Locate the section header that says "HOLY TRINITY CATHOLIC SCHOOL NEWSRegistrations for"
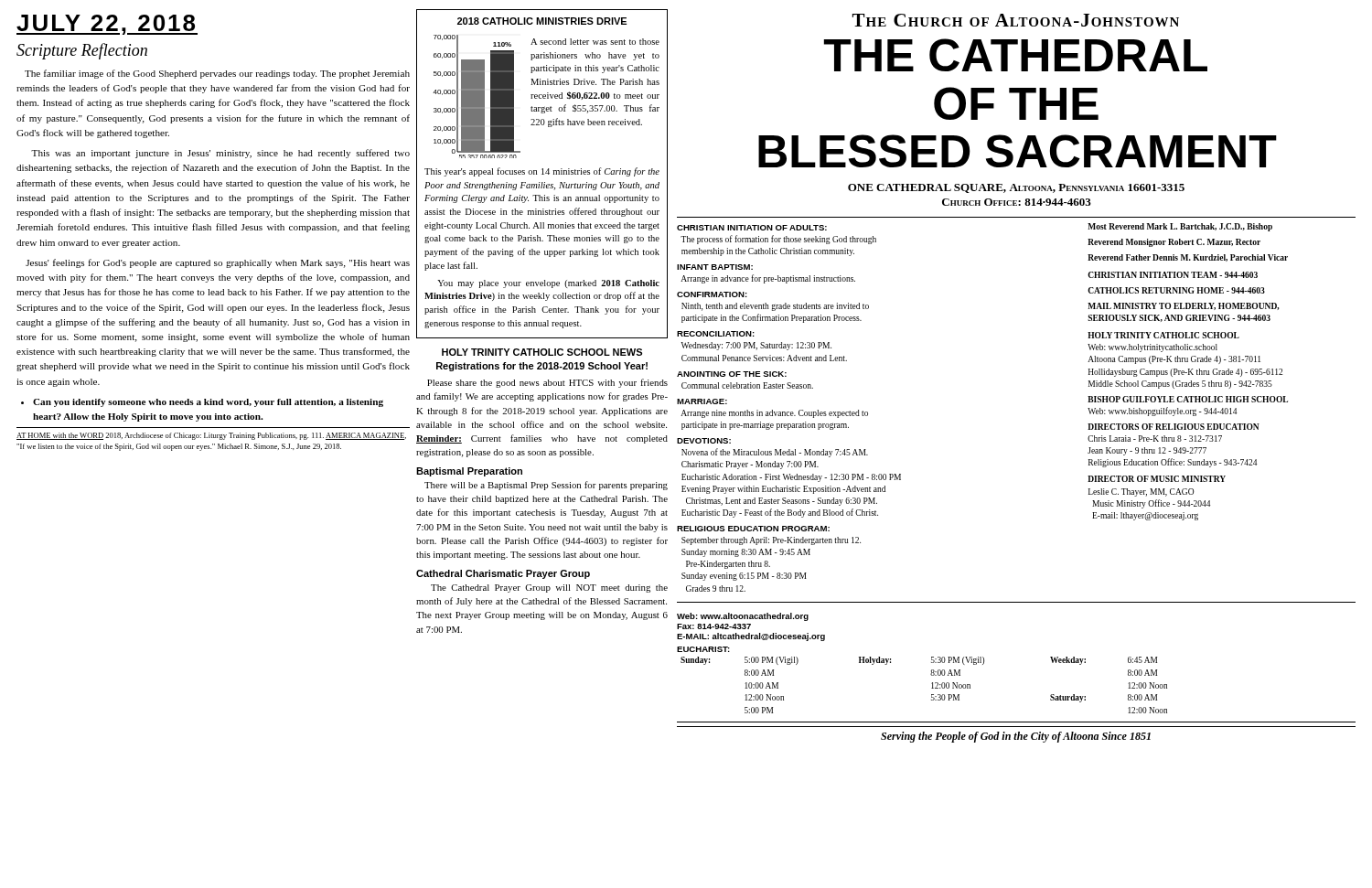The height and width of the screenshot is (888, 1372). click(542, 359)
